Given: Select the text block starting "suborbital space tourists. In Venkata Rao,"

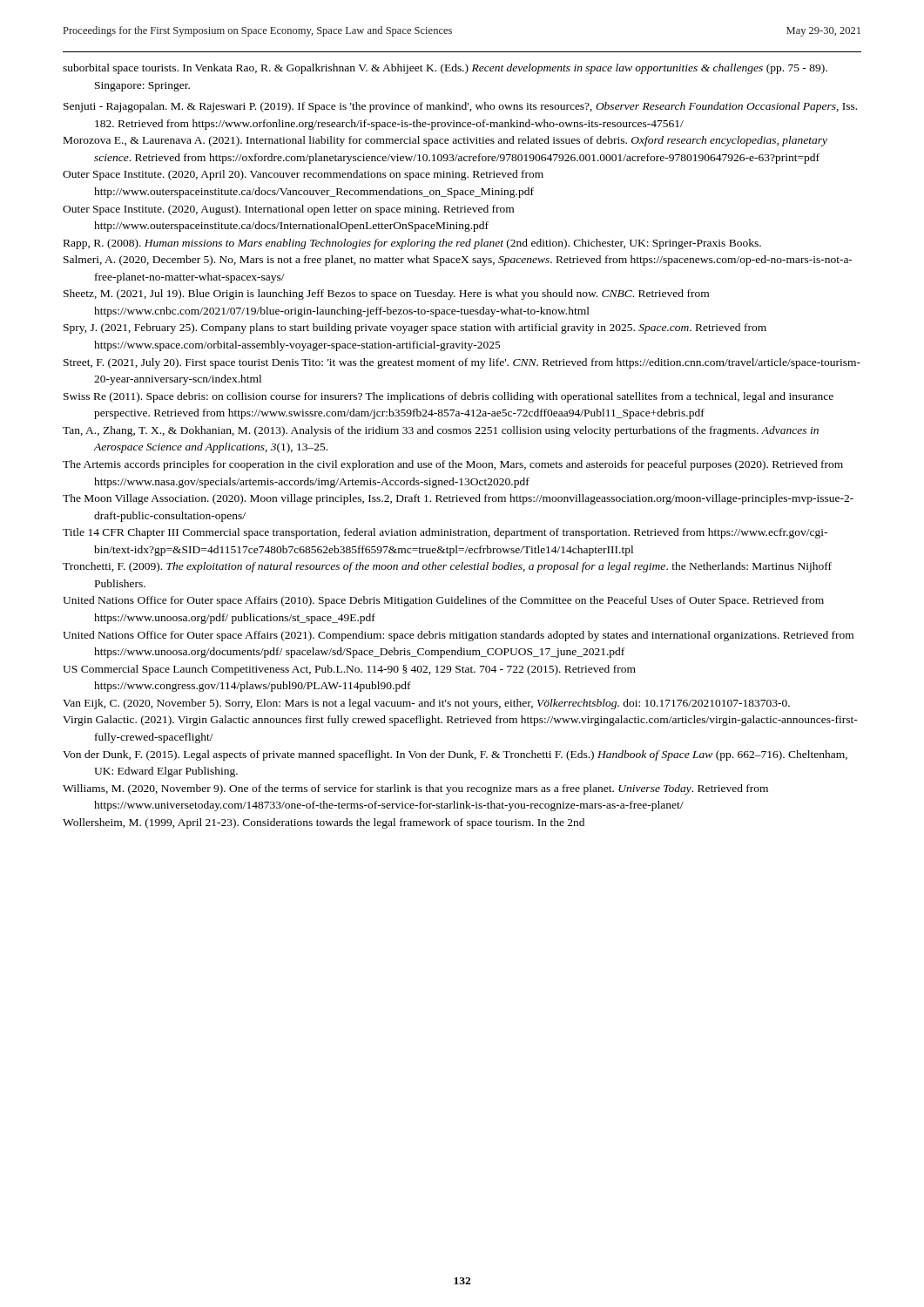Looking at the screenshot, I should click(445, 76).
